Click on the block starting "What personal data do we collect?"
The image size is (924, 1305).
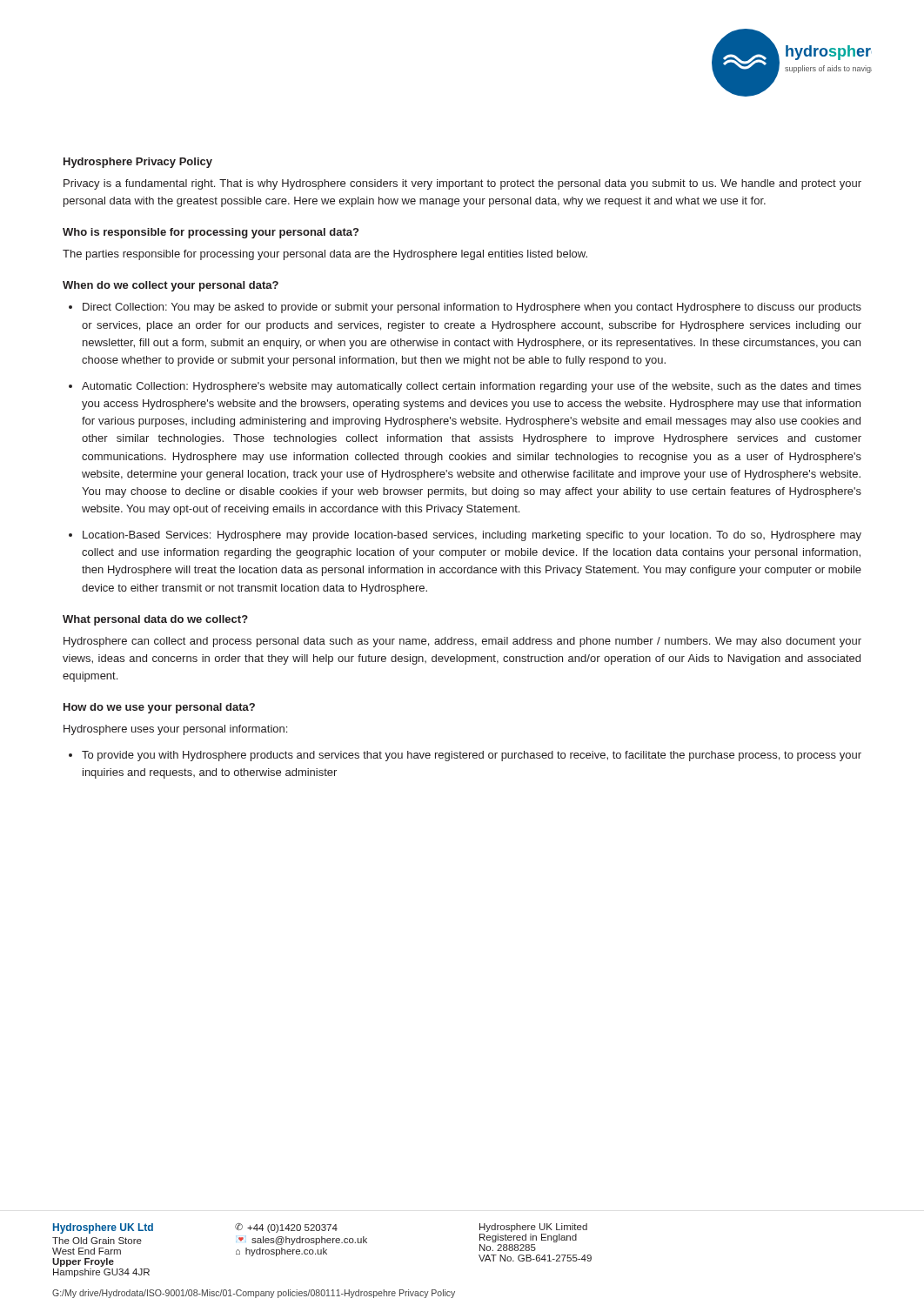155,619
